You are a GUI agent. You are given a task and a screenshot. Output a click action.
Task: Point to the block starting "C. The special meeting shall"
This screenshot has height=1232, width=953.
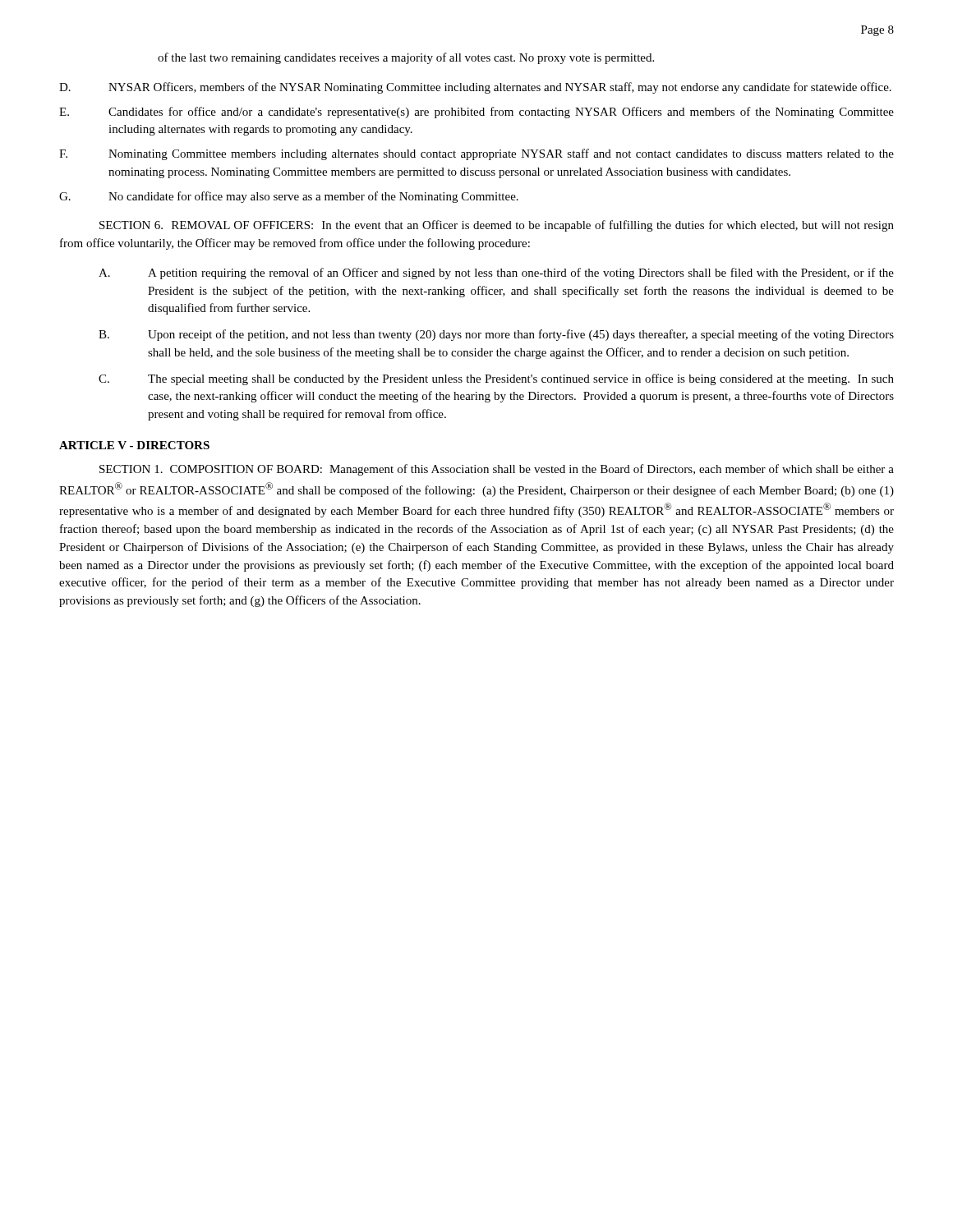[x=496, y=397]
